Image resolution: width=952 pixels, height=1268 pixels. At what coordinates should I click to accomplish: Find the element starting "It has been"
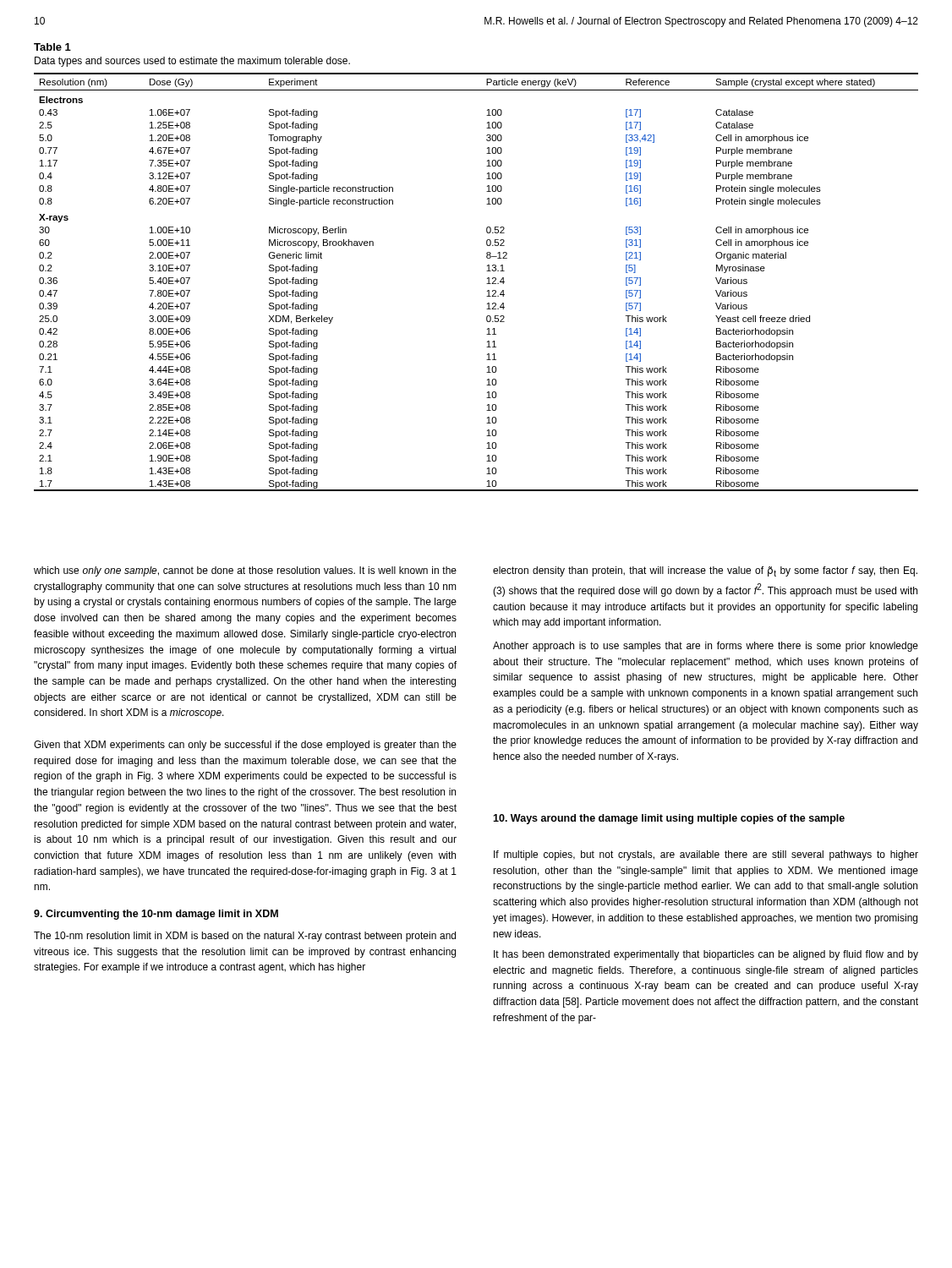(x=706, y=986)
